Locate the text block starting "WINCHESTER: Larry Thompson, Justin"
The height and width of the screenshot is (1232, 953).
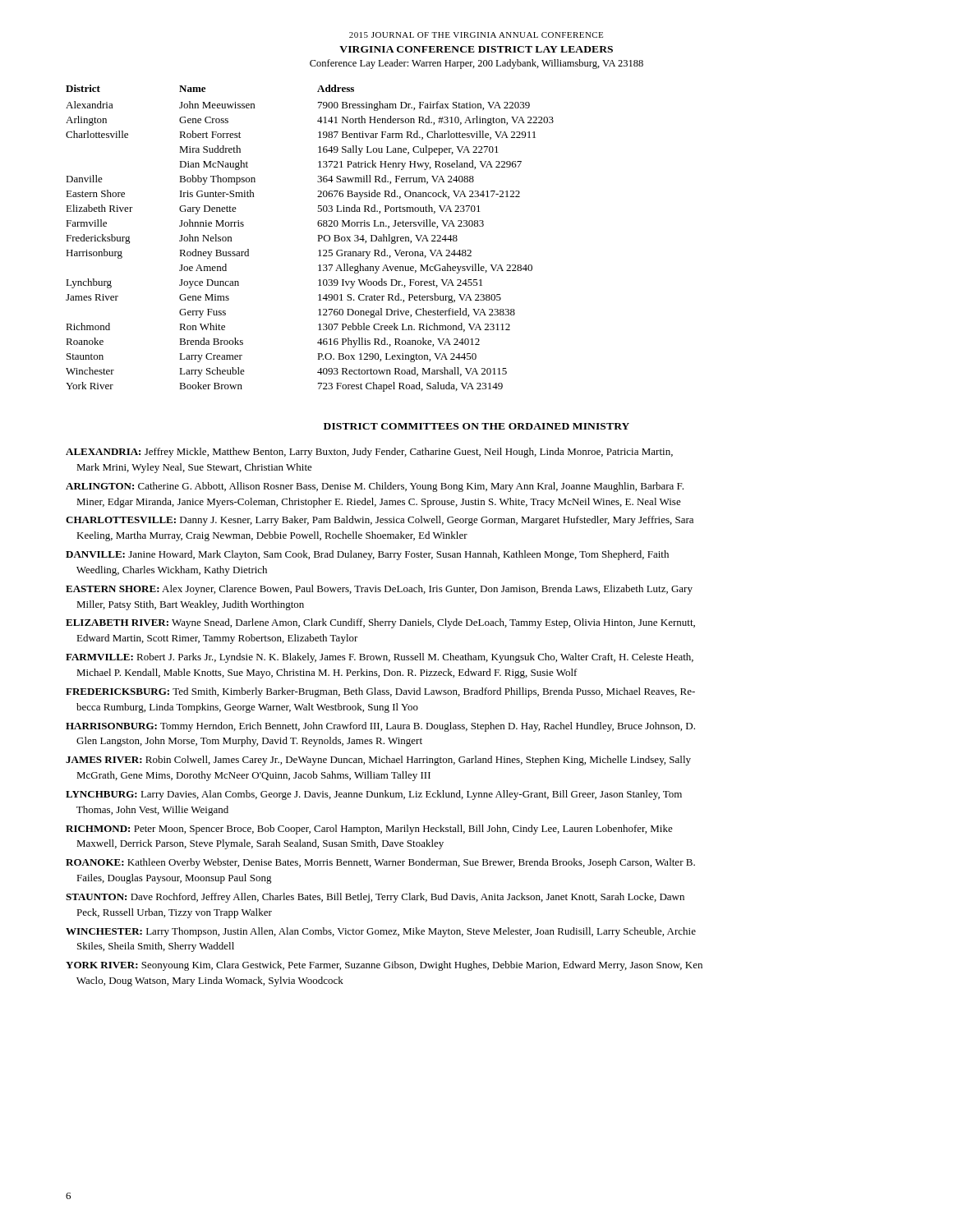381,938
